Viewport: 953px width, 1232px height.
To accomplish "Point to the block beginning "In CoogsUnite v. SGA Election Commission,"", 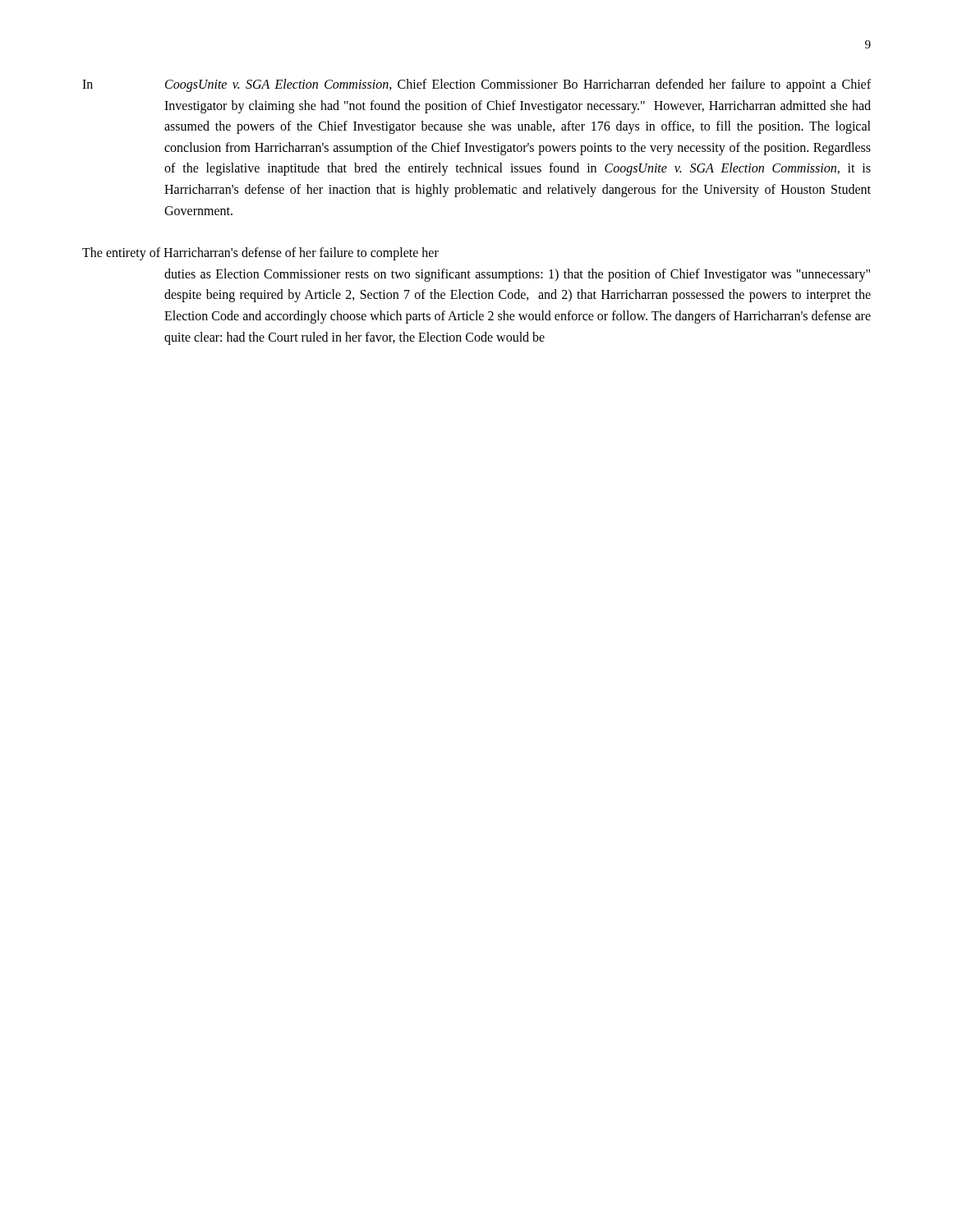I will pyautogui.click(x=476, y=147).
